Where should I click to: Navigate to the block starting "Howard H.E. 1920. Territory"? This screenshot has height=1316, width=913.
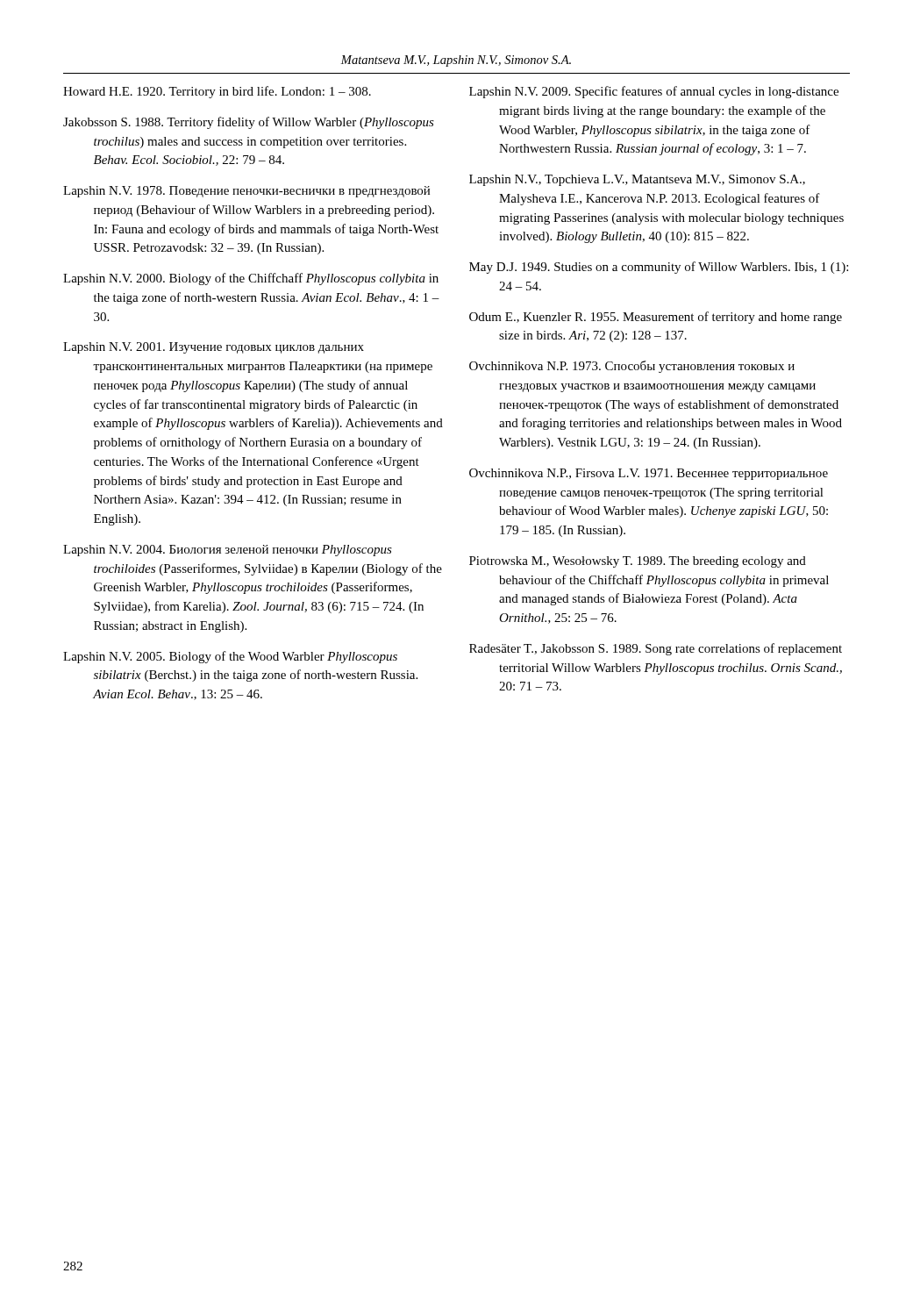click(217, 91)
